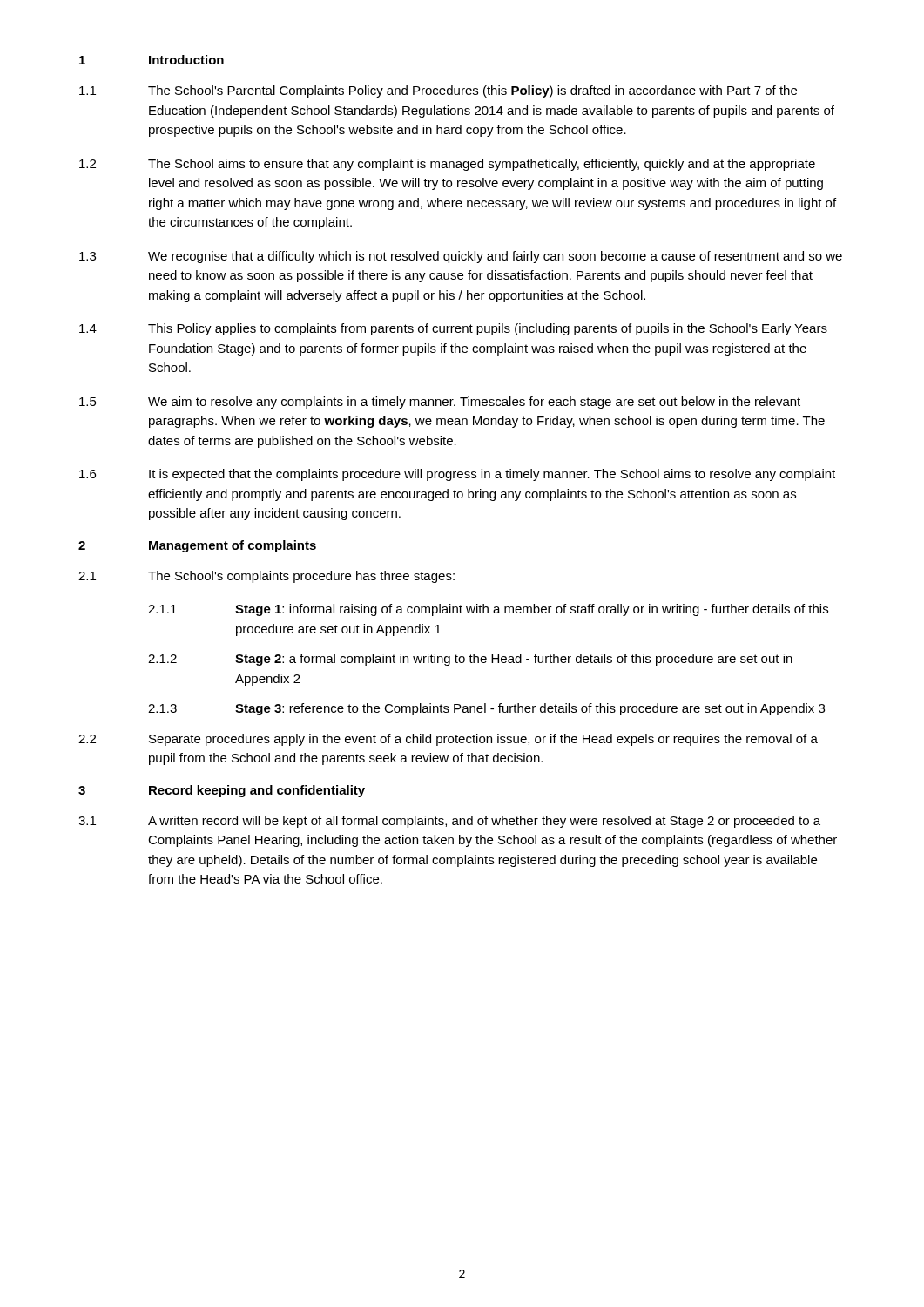Click the passage that begins "1 The School's Parental Complaints Policy"

tap(462, 110)
